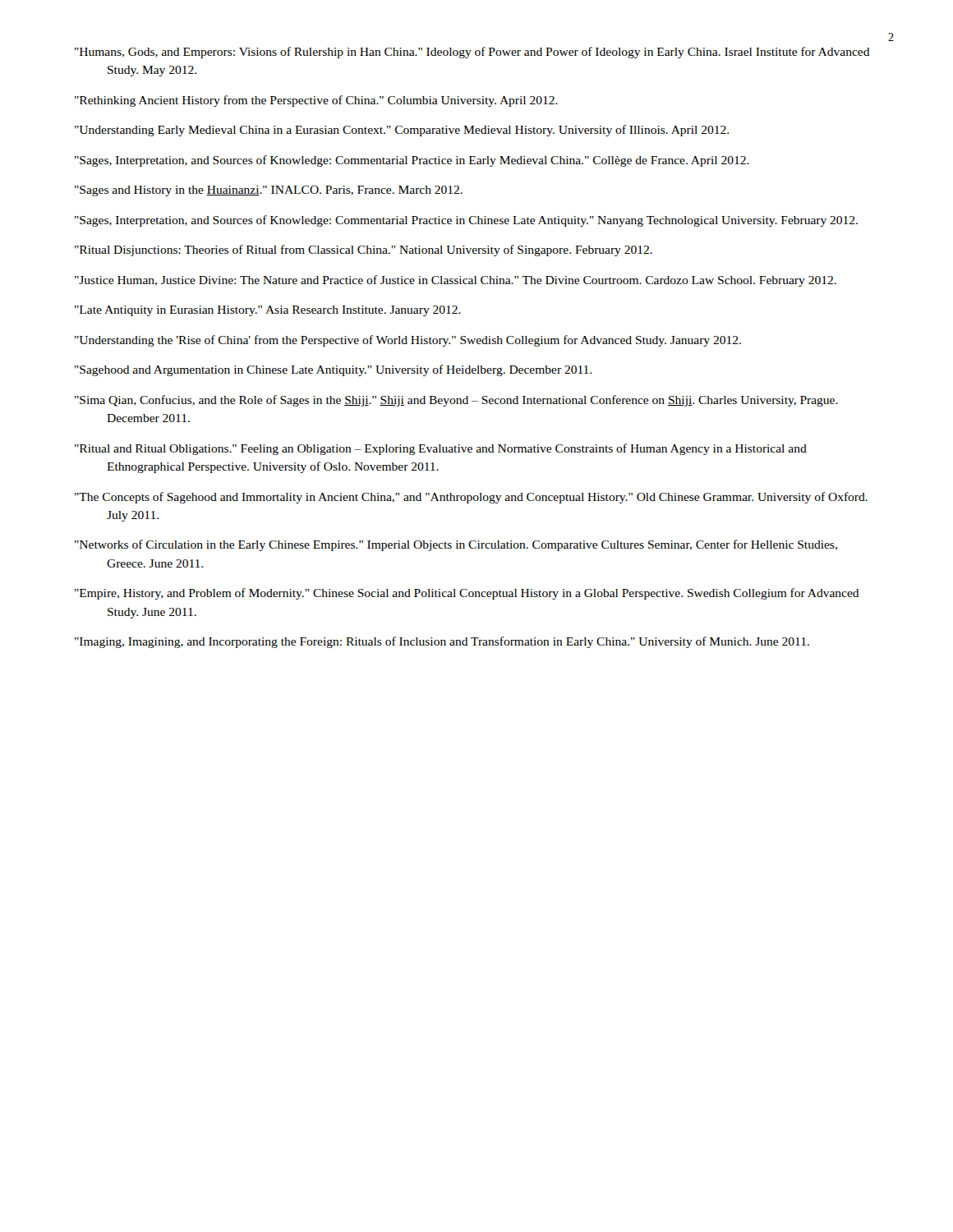Select the text starting ""The Concepts of Sagehood and Immortality"
Screen dimensions: 1232x953
471,505
